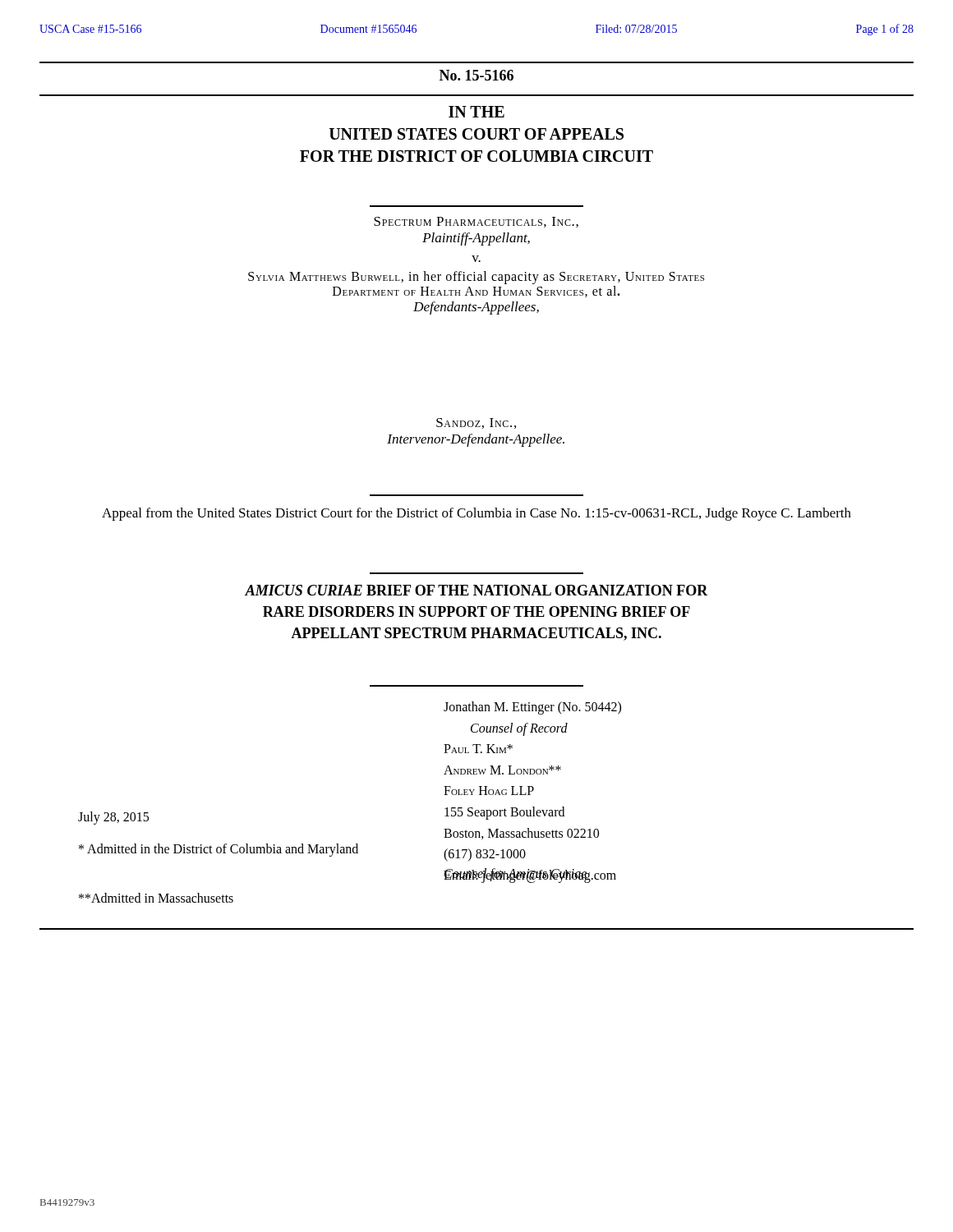The height and width of the screenshot is (1232, 953).
Task: Find the block on this page that starts "Jonathan M. Ettinger (No. 50442) Counsel"
Action: pos(532,708)
